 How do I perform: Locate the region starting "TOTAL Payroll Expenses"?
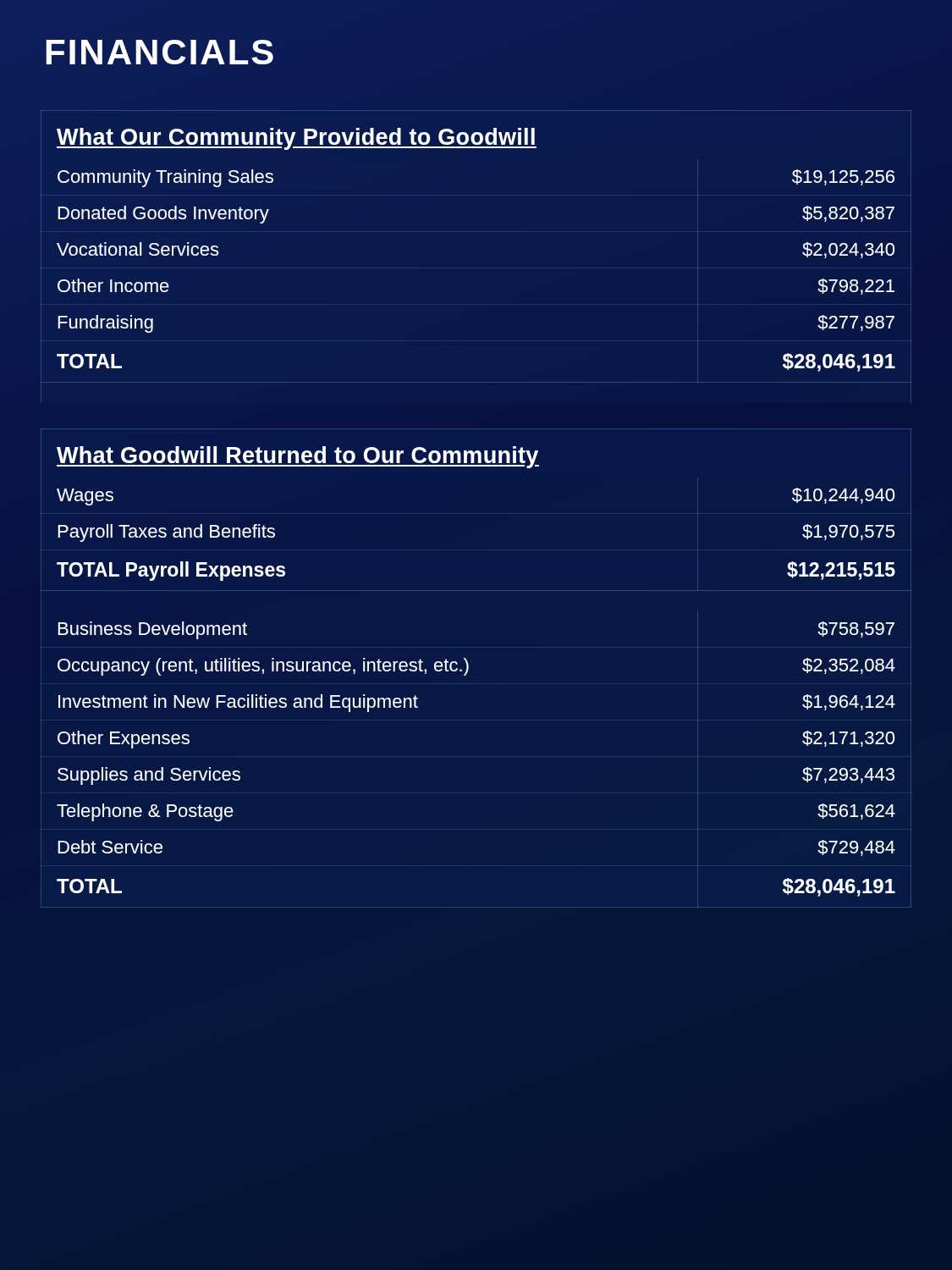(171, 571)
